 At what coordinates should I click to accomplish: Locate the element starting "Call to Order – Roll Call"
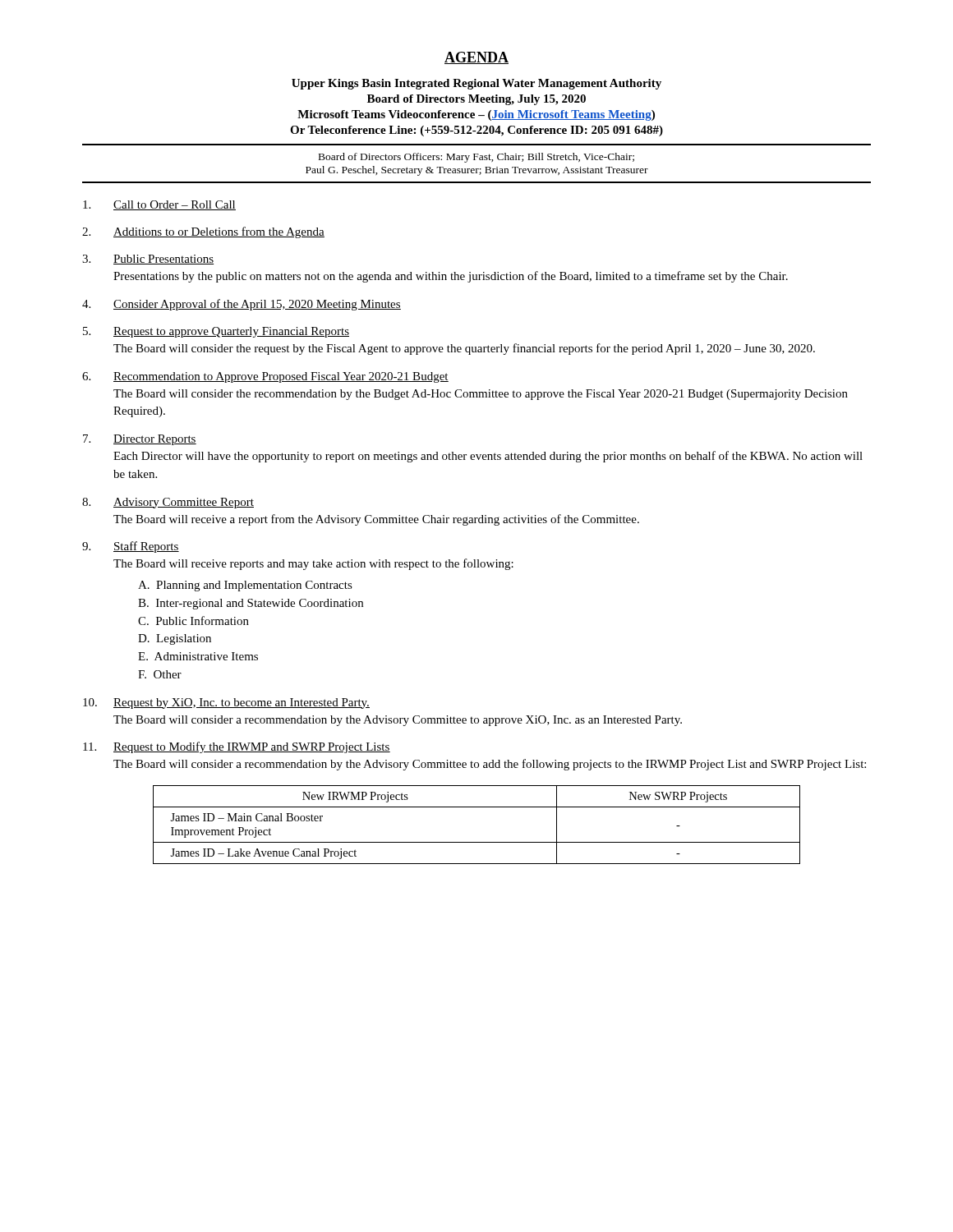coord(159,205)
